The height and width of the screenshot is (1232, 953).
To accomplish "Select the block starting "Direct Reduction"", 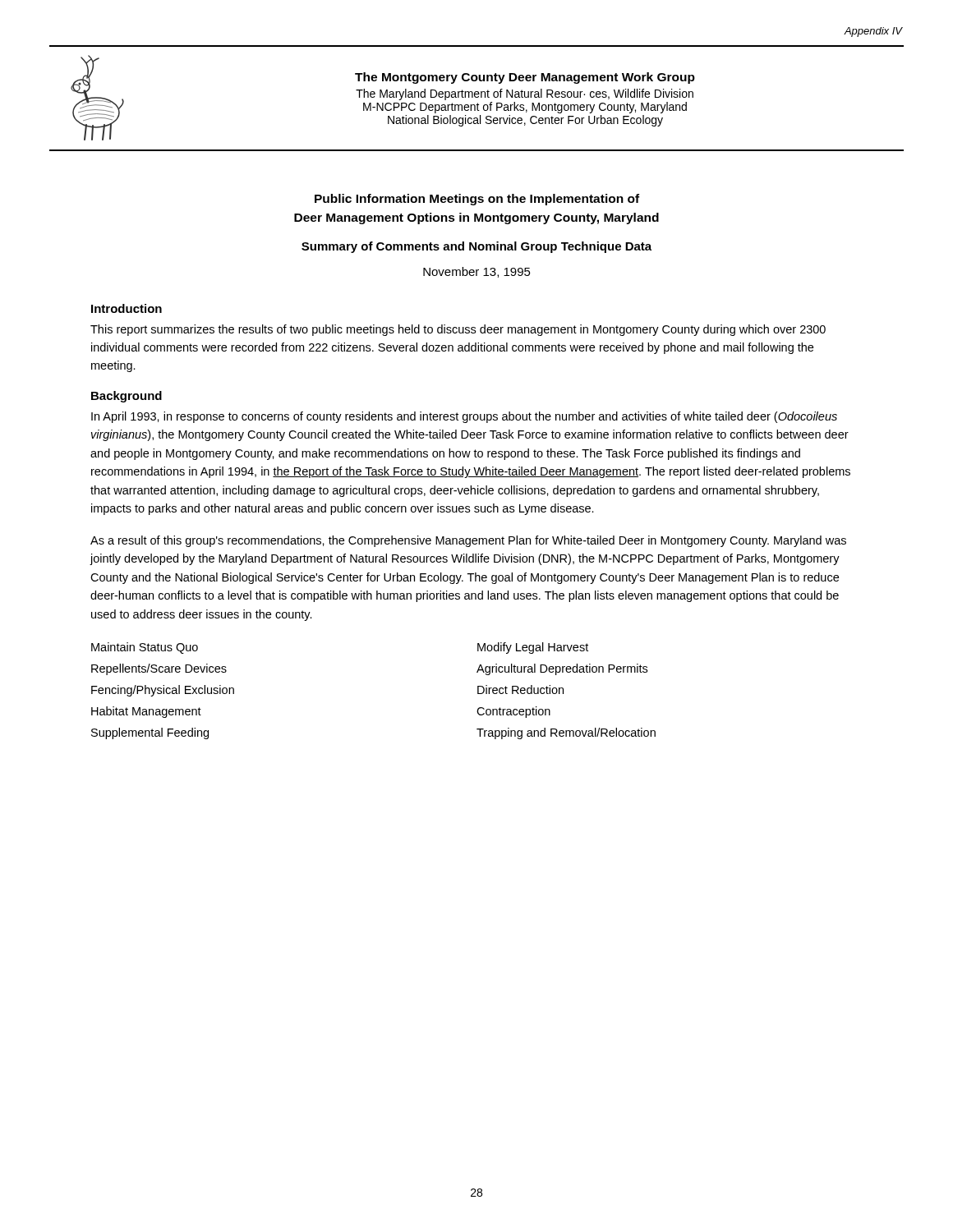I will 521,690.
